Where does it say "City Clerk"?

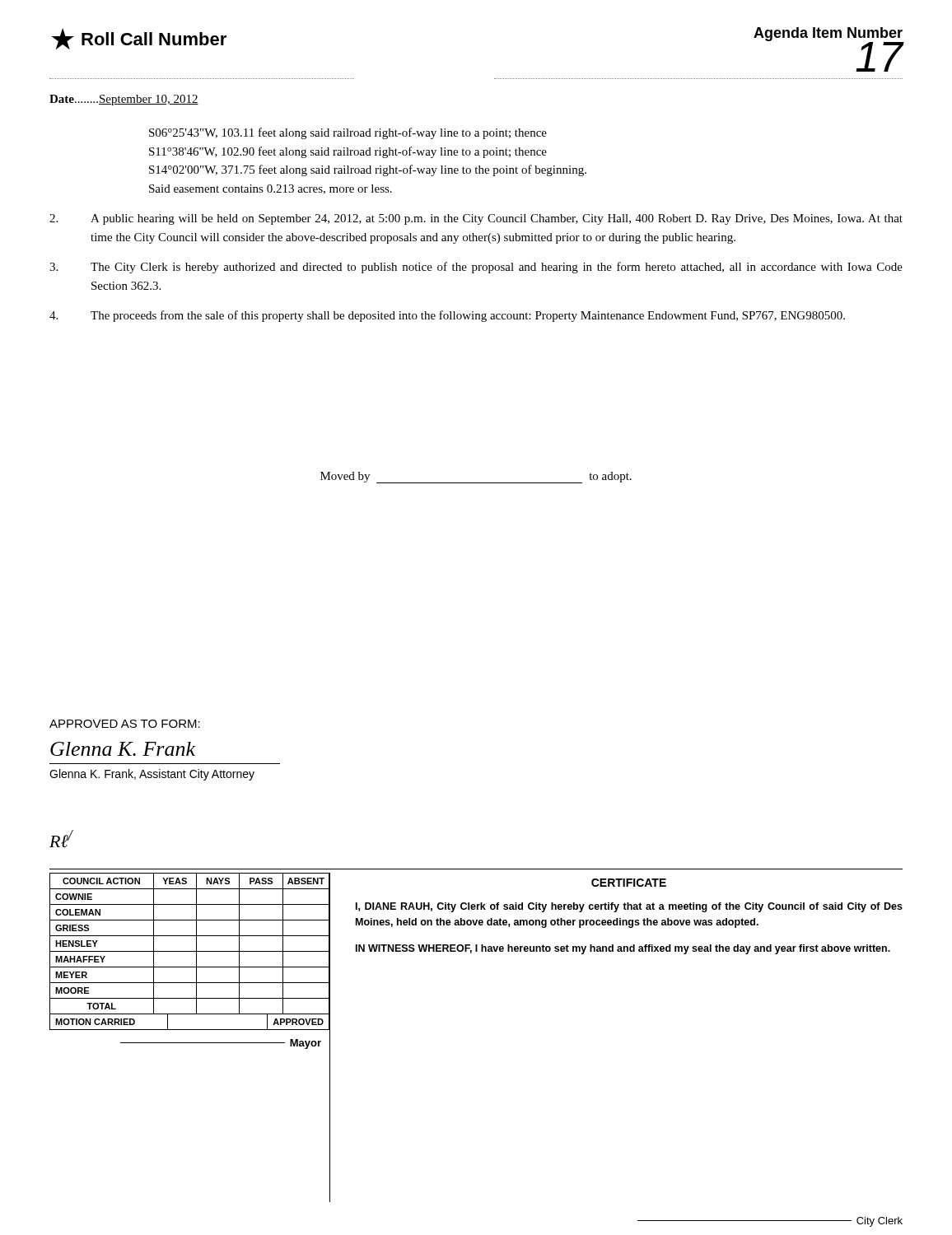pyautogui.click(x=770, y=1221)
